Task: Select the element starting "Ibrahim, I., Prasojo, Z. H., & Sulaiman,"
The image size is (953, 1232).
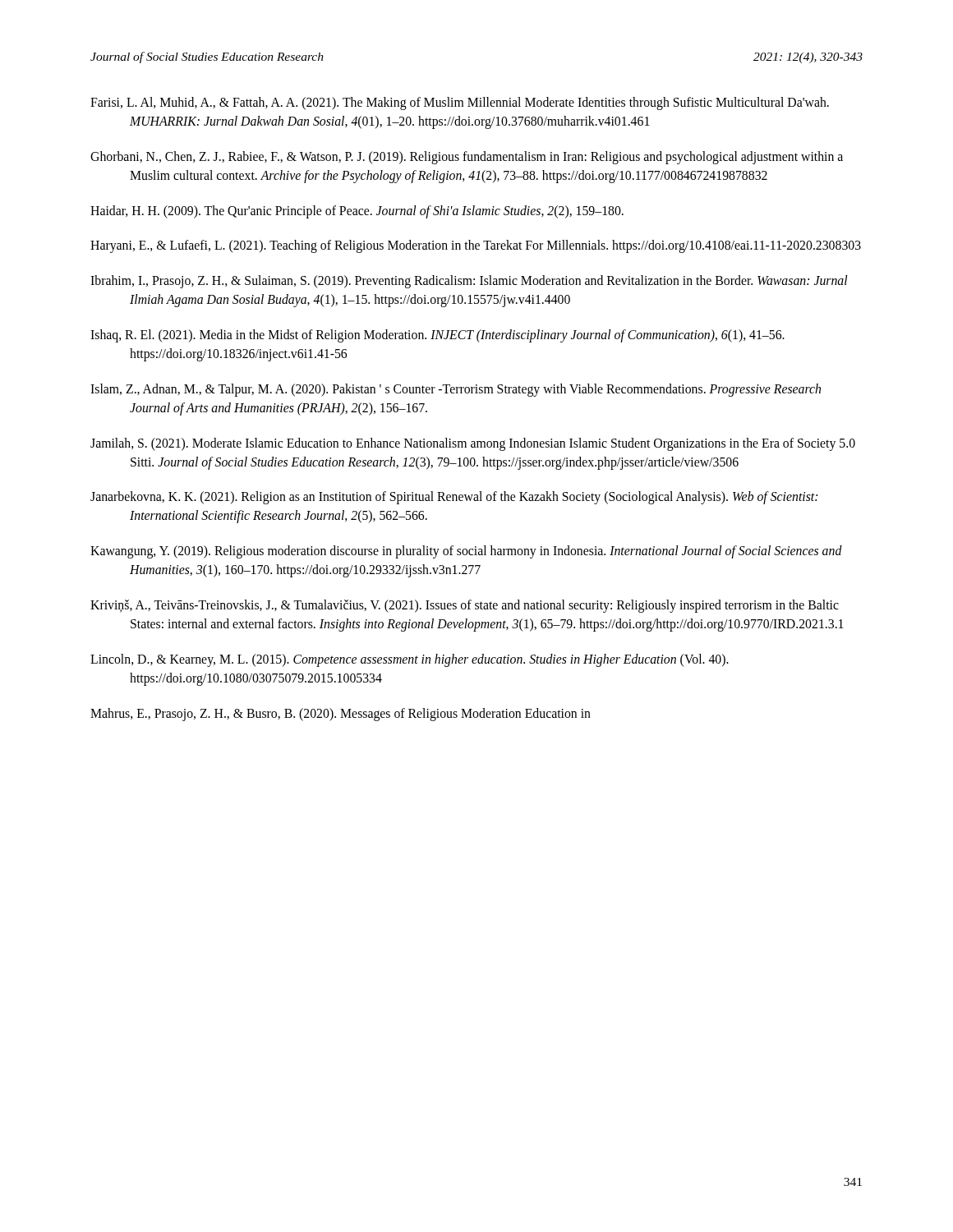Action: click(476, 291)
